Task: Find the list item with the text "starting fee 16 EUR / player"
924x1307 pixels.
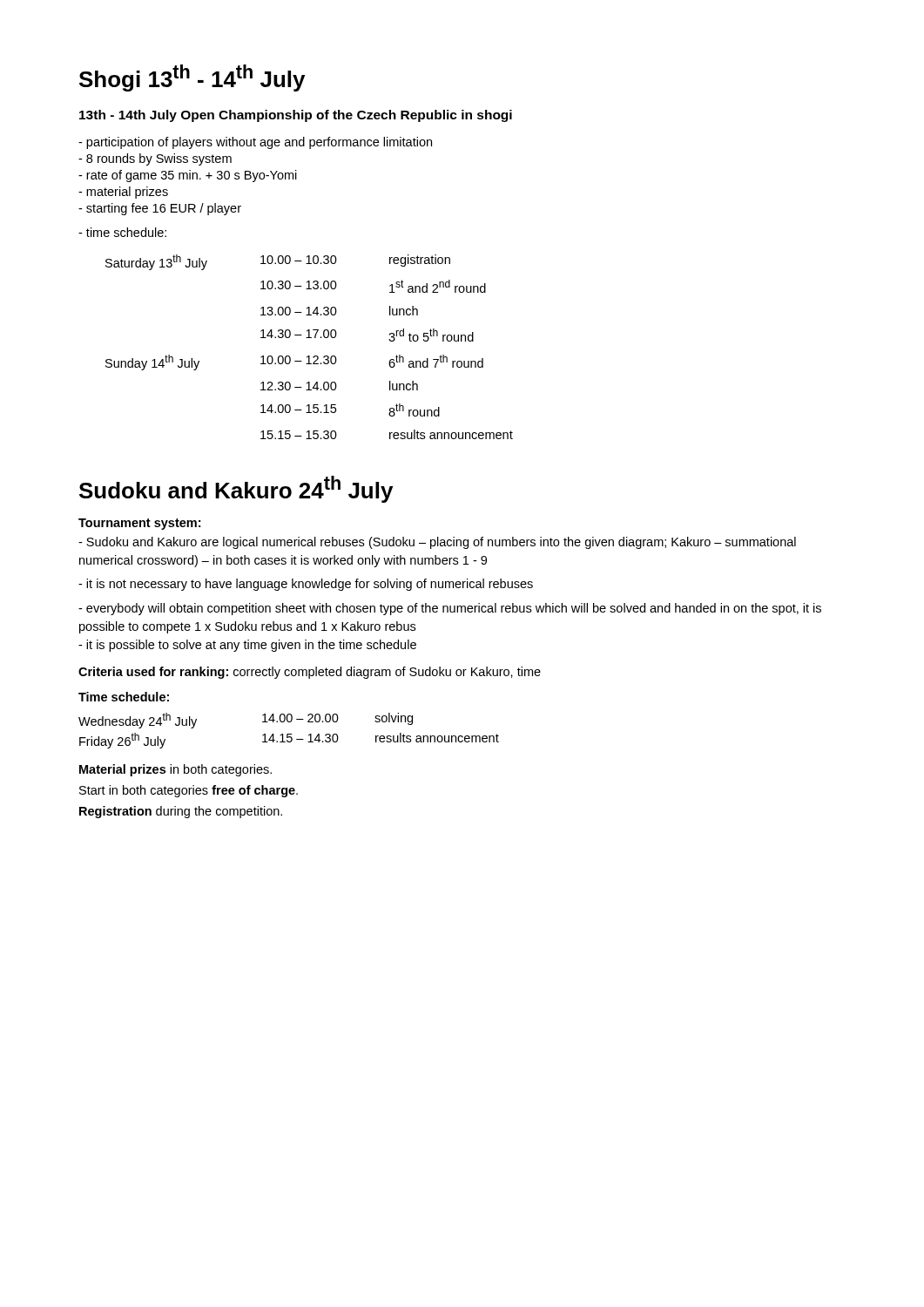Action: pos(160,208)
